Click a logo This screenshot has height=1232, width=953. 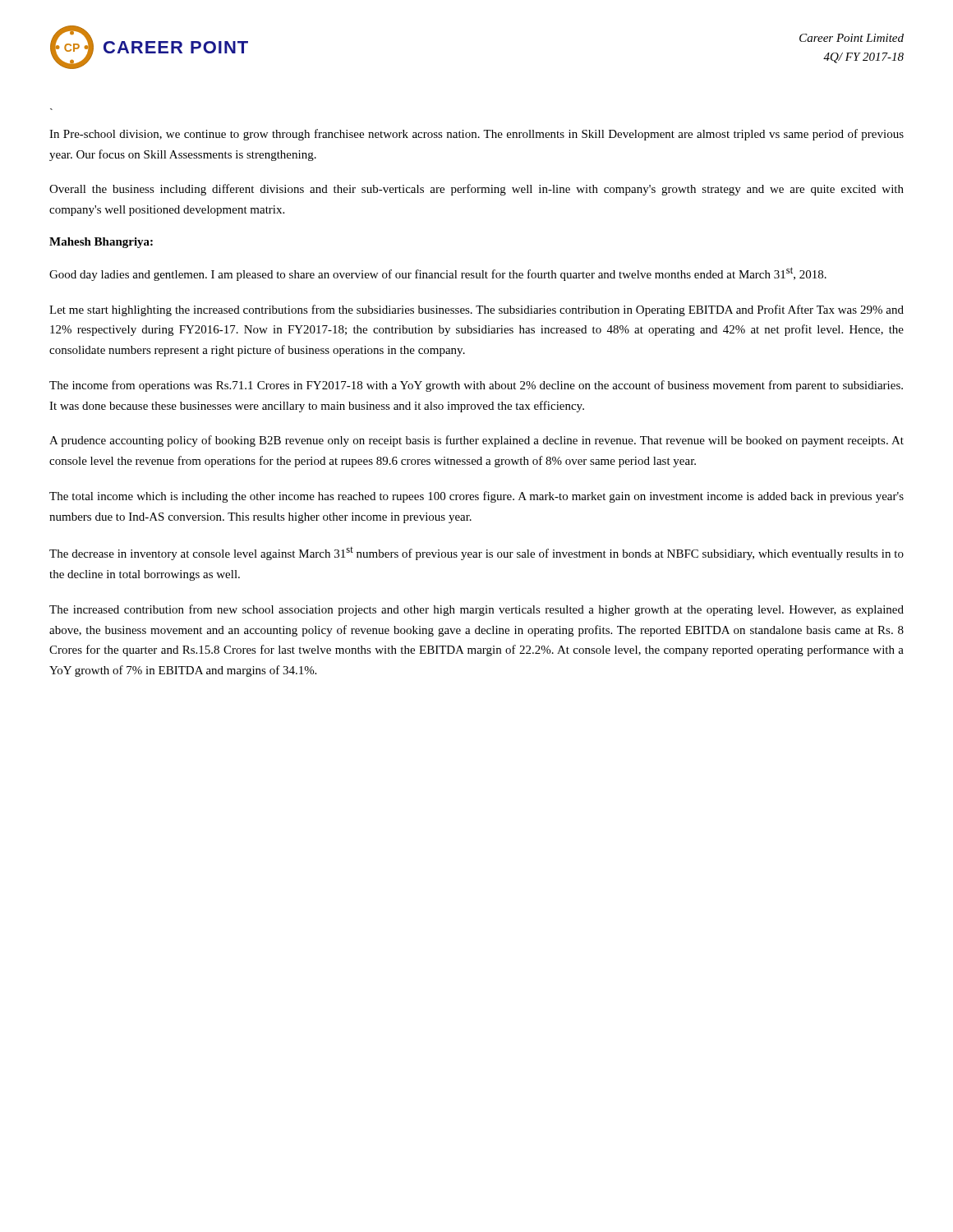click(149, 47)
